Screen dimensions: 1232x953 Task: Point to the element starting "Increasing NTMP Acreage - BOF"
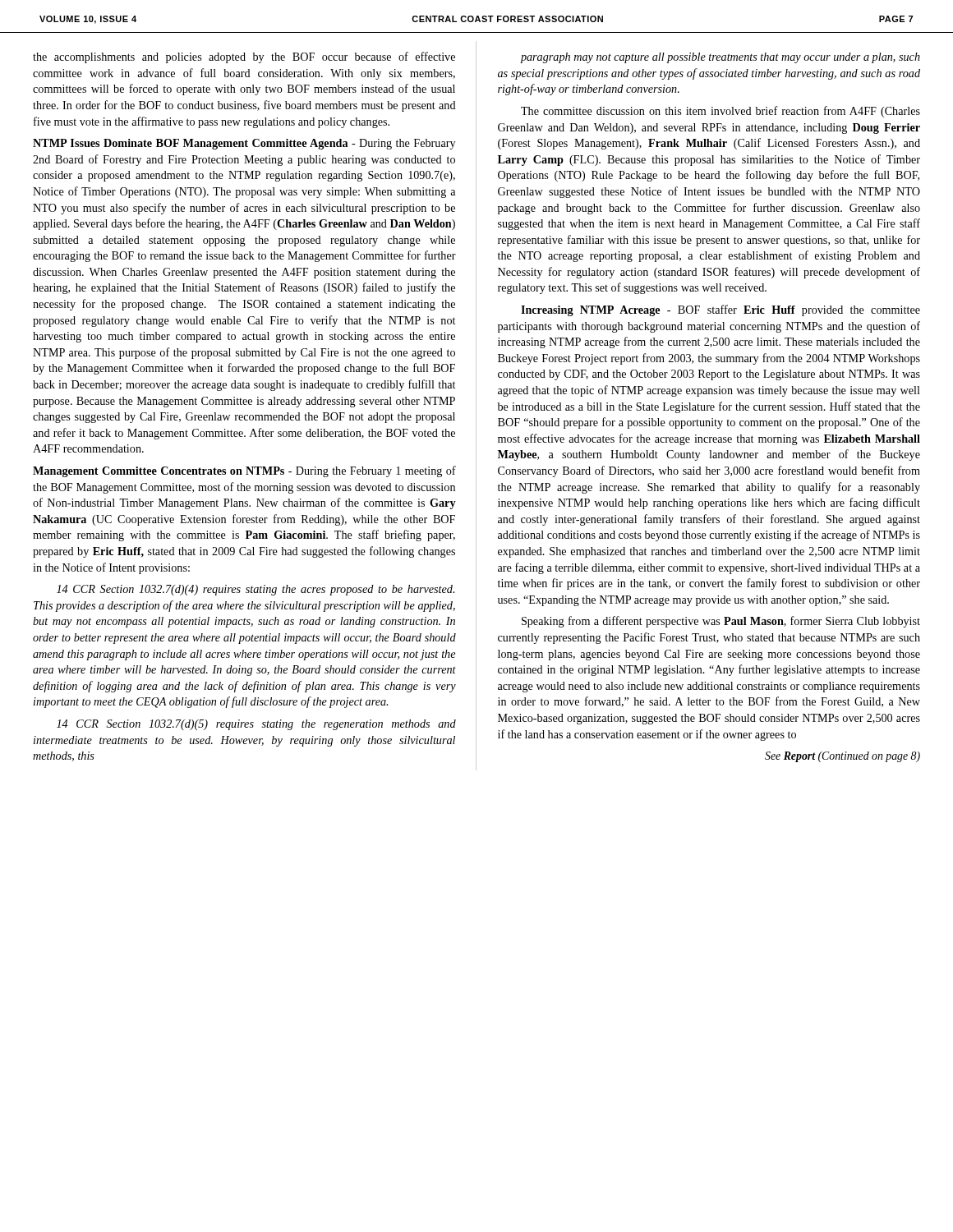tap(709, 455)
